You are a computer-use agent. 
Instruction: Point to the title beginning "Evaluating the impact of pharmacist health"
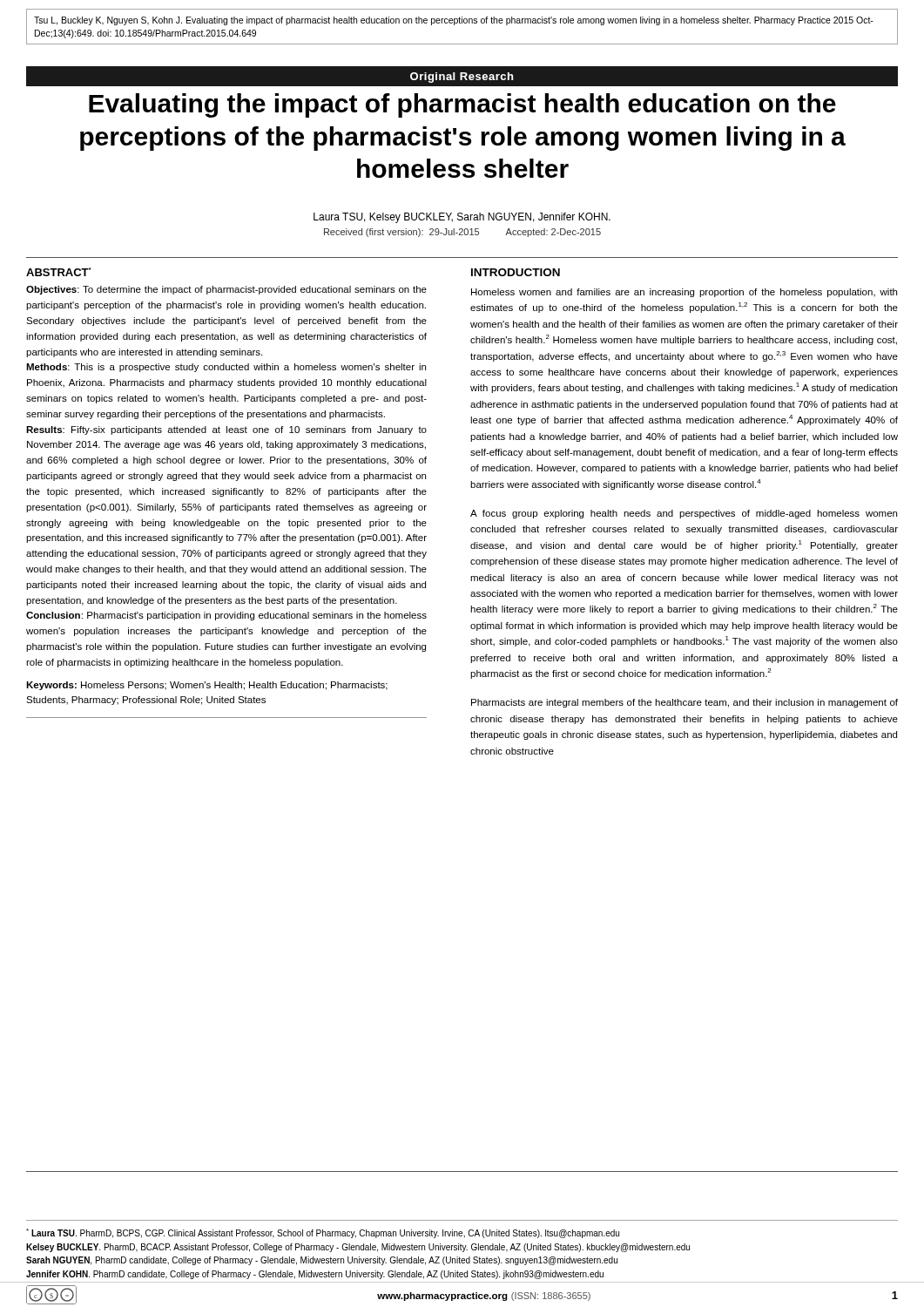[x=462, y=136]
